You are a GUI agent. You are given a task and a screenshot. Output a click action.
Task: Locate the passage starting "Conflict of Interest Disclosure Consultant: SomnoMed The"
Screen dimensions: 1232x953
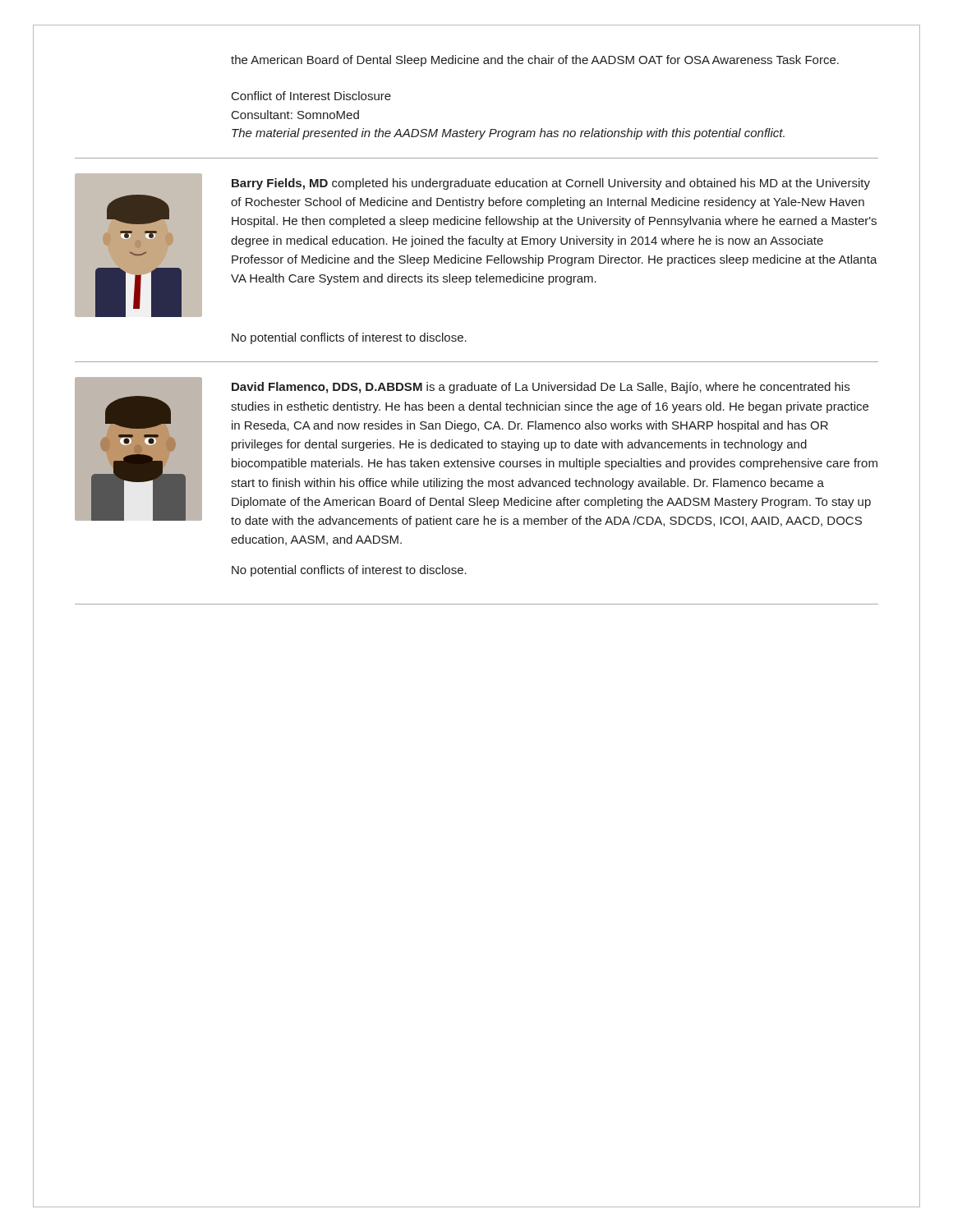[311, 96]
